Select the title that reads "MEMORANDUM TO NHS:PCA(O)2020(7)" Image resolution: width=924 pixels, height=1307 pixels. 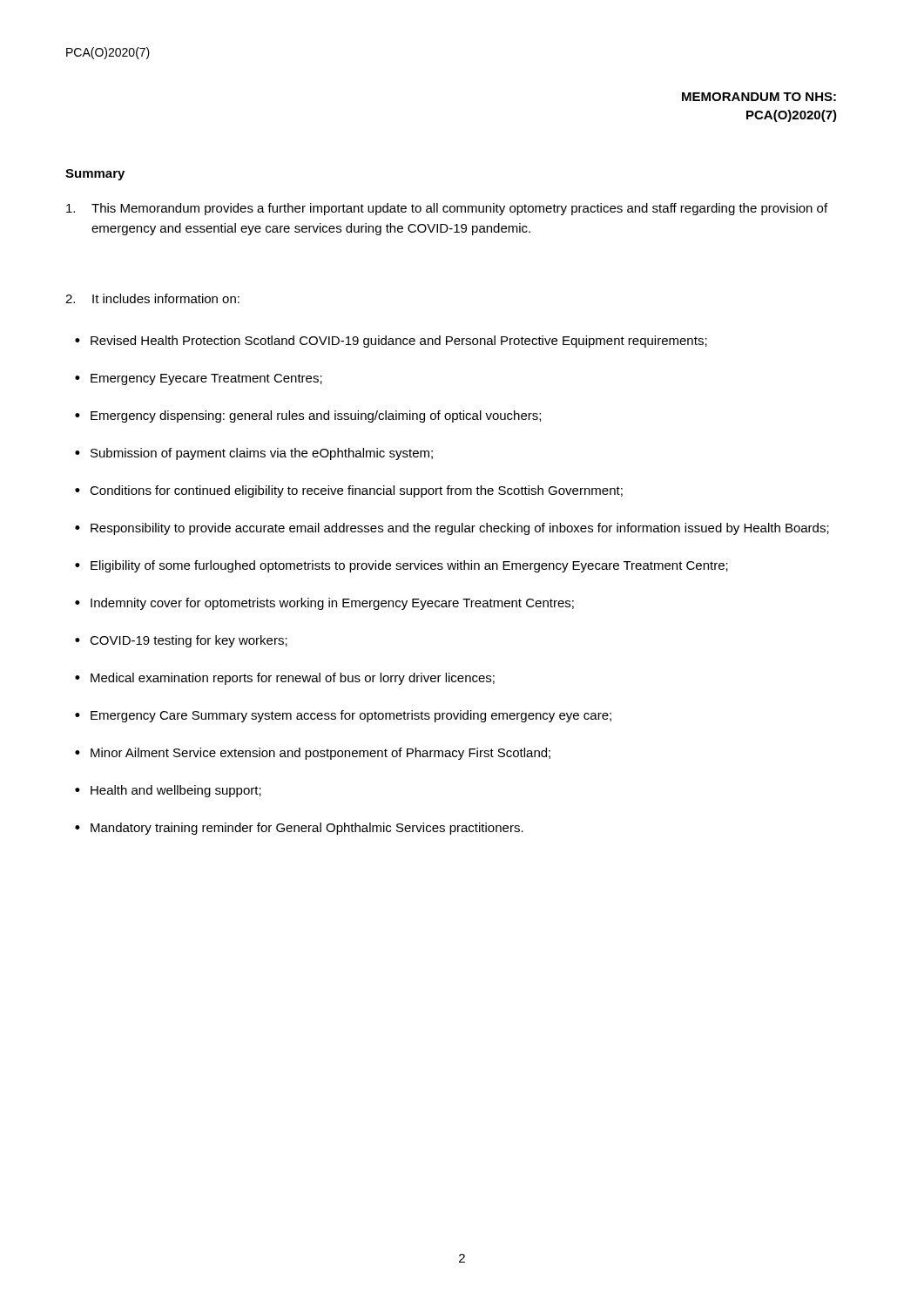tap(759, 105)
